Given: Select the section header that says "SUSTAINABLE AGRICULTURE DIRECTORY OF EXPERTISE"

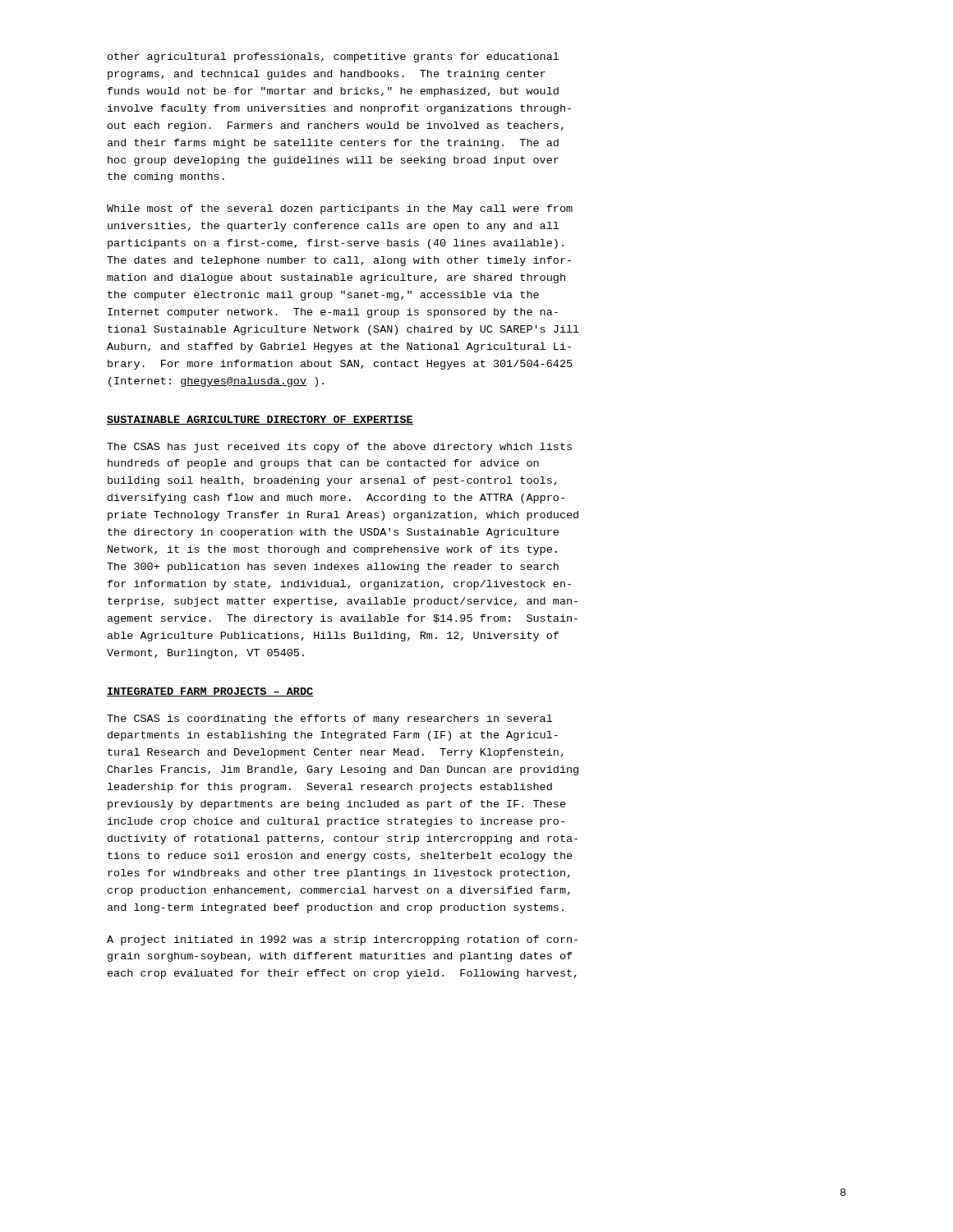Looking at the screenshot, I should coord(260,420).
